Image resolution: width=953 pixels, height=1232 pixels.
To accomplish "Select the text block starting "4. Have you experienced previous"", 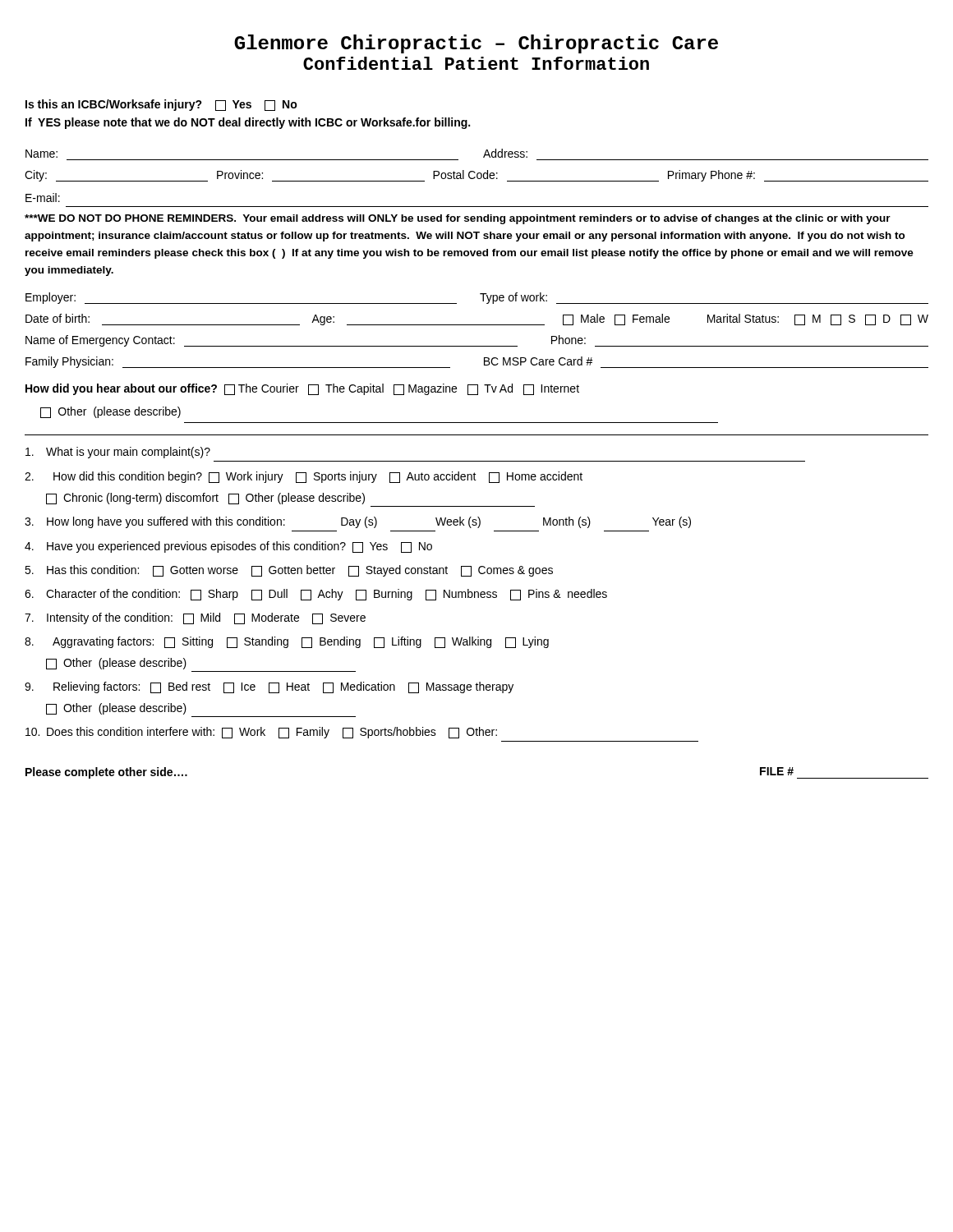I will tap(228, 547).
